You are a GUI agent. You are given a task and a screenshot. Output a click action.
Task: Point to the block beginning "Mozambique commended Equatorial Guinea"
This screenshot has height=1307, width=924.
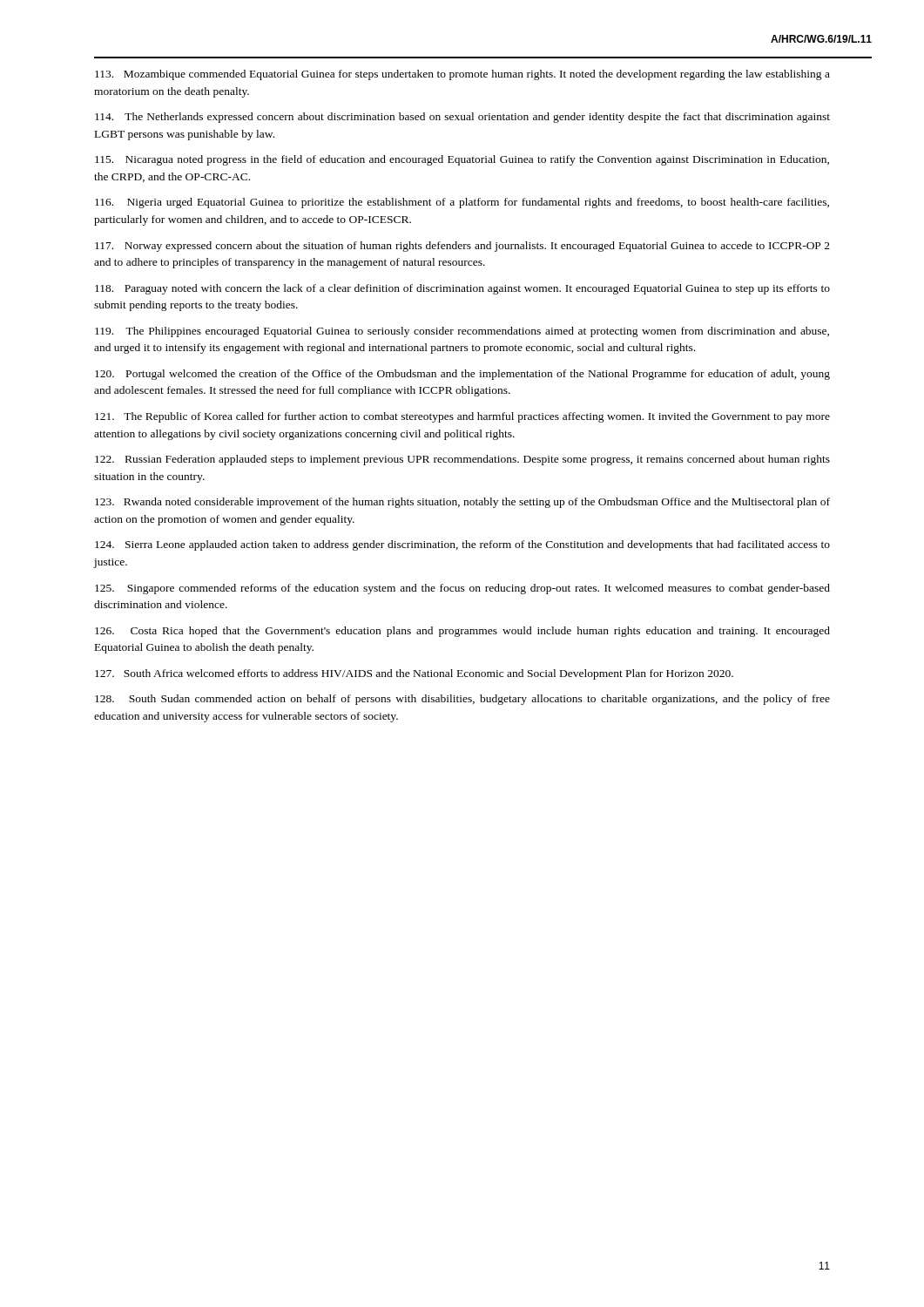pyautogui.click(x=462, y=82)
